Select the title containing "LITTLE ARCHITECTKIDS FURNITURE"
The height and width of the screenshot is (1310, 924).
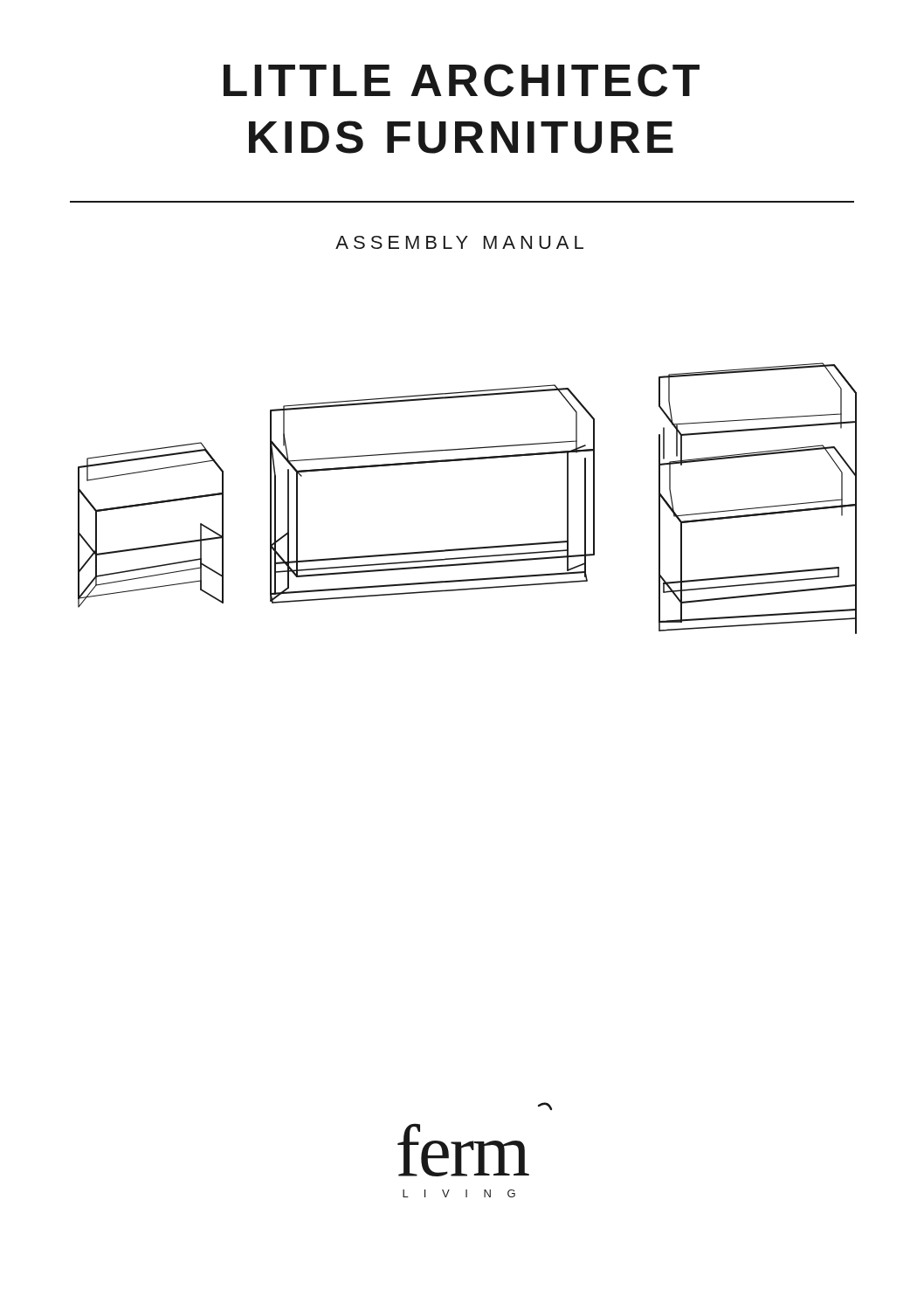tap(462, 109)
